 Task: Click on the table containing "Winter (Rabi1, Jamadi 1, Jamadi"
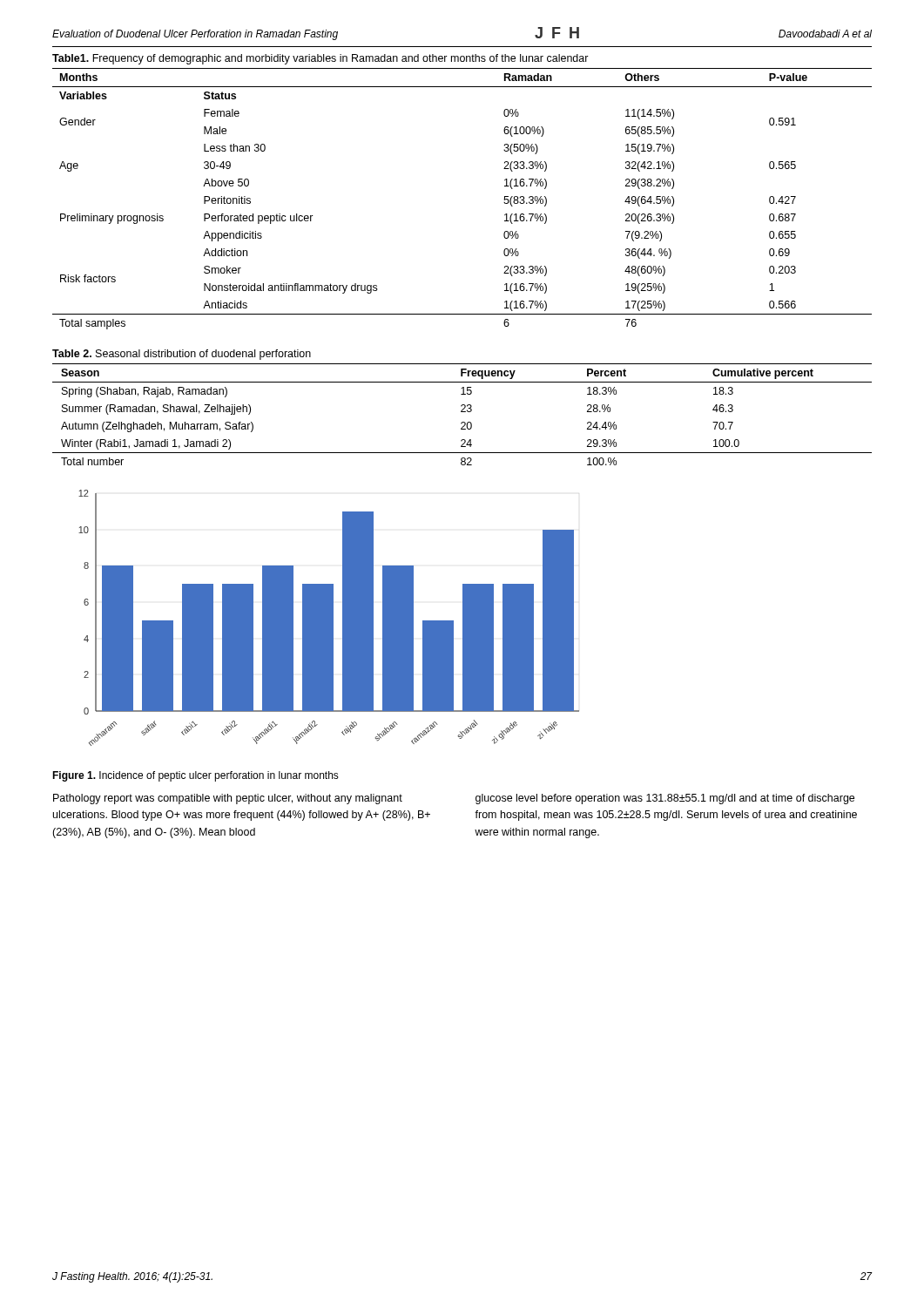point(462,417)
